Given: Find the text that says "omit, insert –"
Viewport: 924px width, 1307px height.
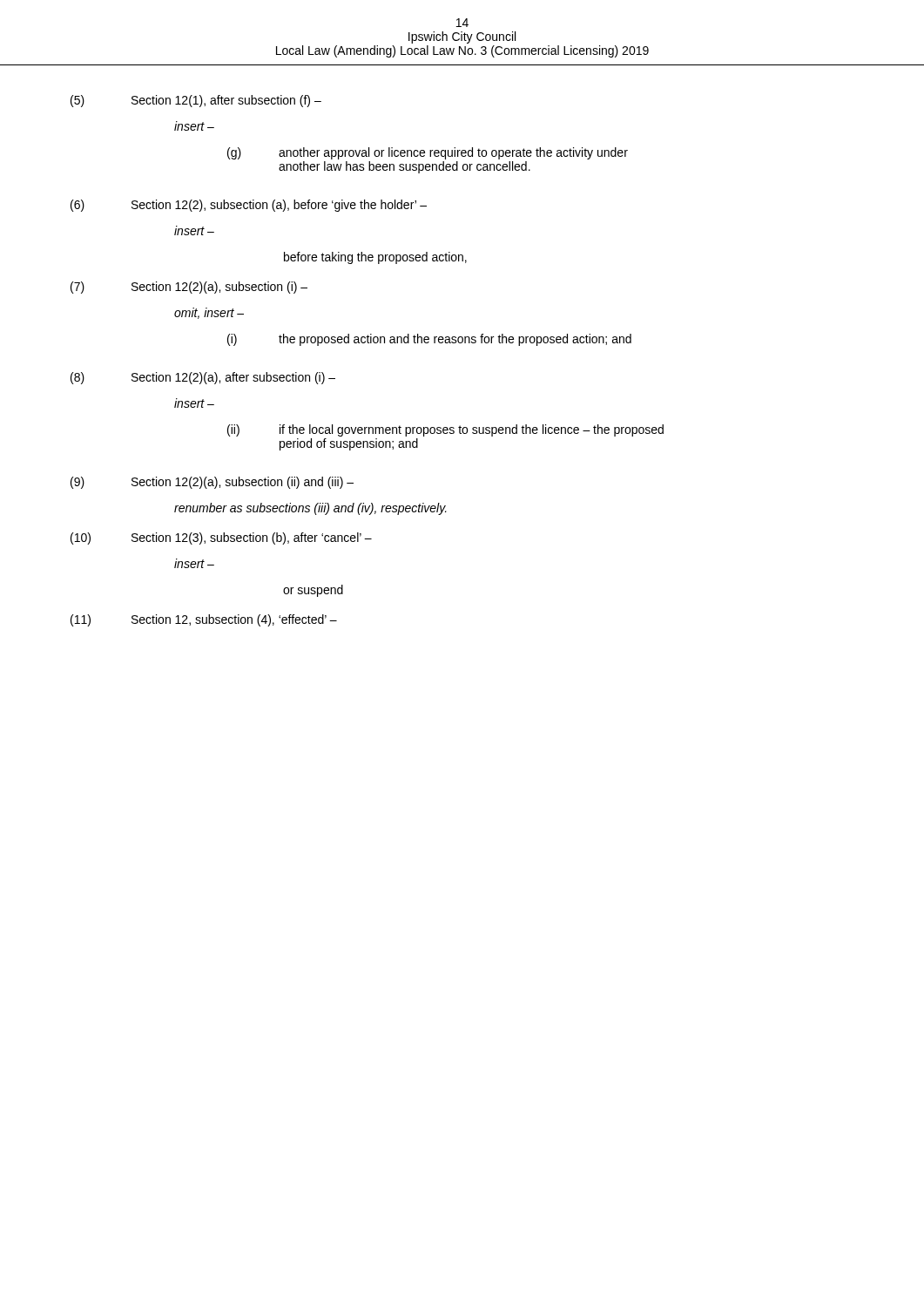Looking at the screenshot, I should pos(209,313).
